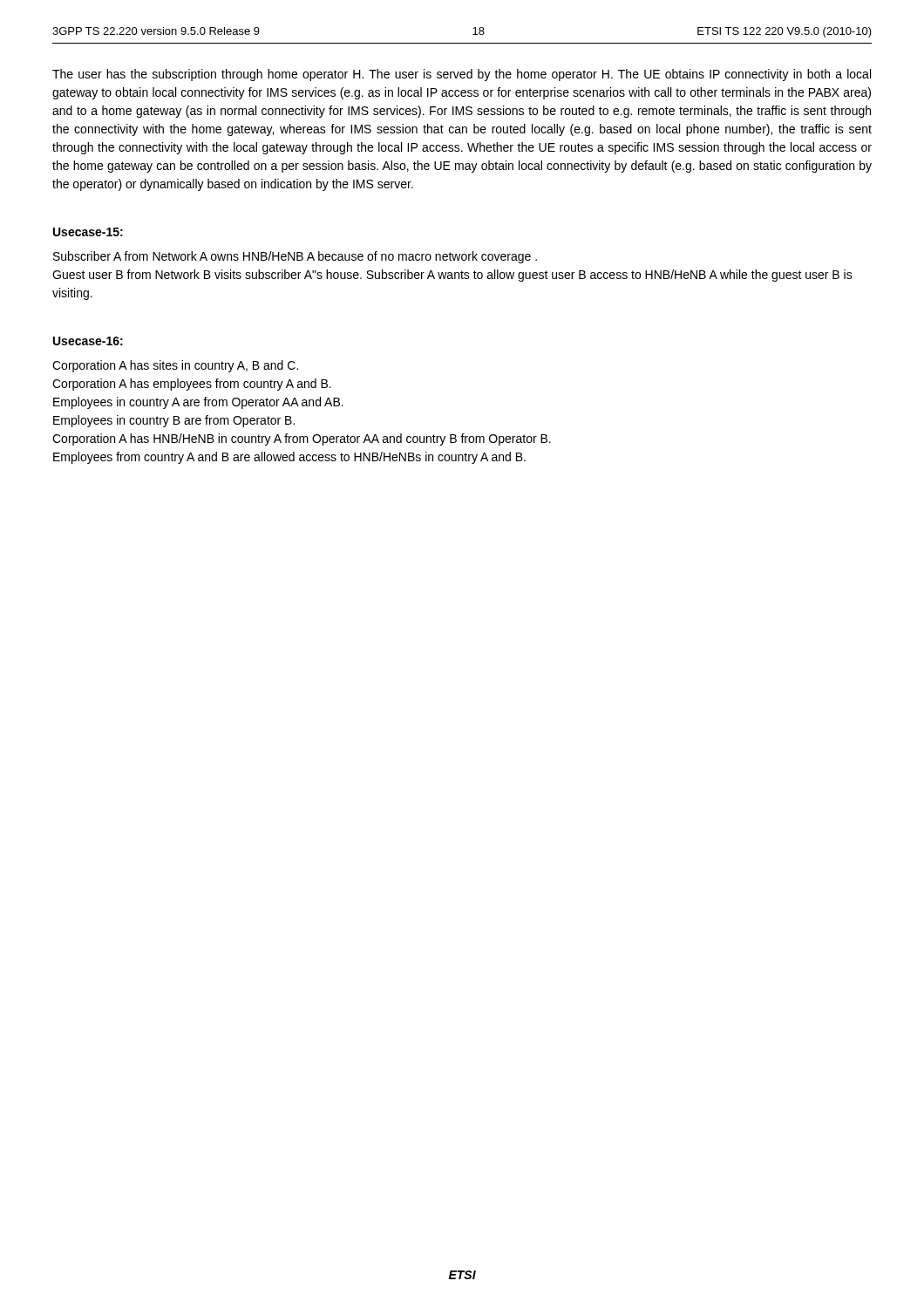The image size is (924, 1308).
Task: Locate the text block that reads "Corporation A has sites in"
Action: [x=302, y=411]
